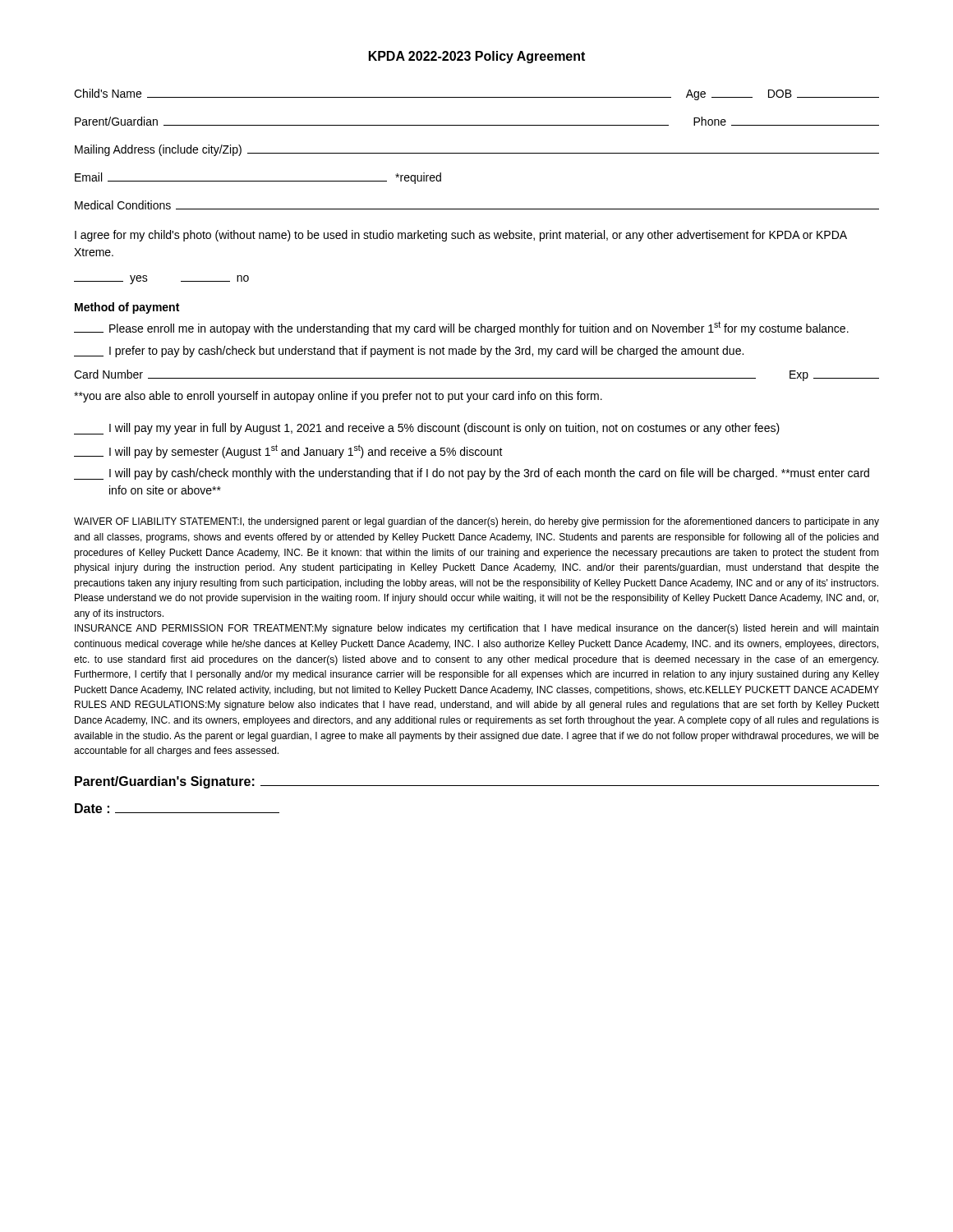Locate the text that reads "yes no"
953x1232 pixels.
136,280
